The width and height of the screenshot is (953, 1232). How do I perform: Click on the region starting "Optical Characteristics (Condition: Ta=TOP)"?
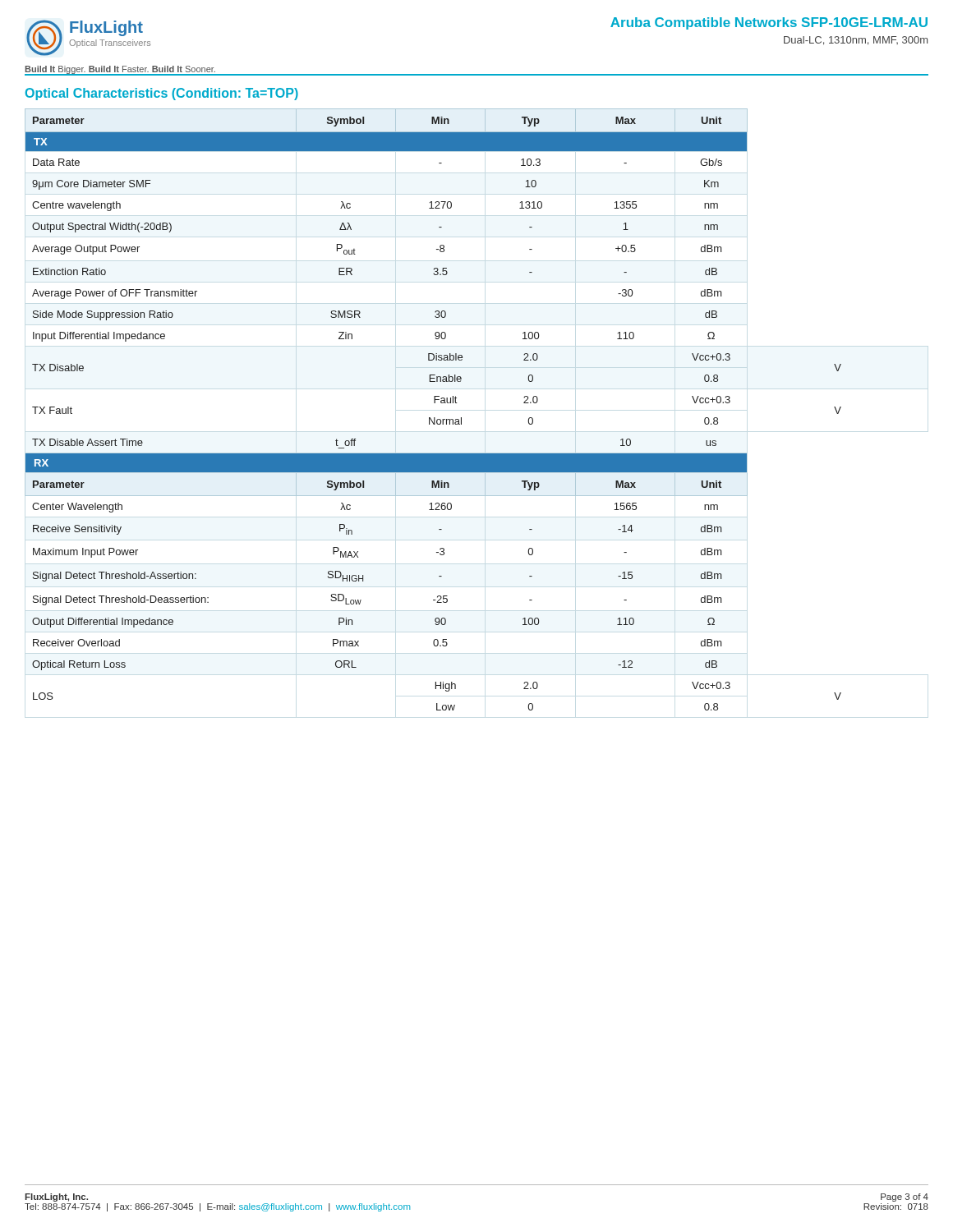click(x=162, y=93)
